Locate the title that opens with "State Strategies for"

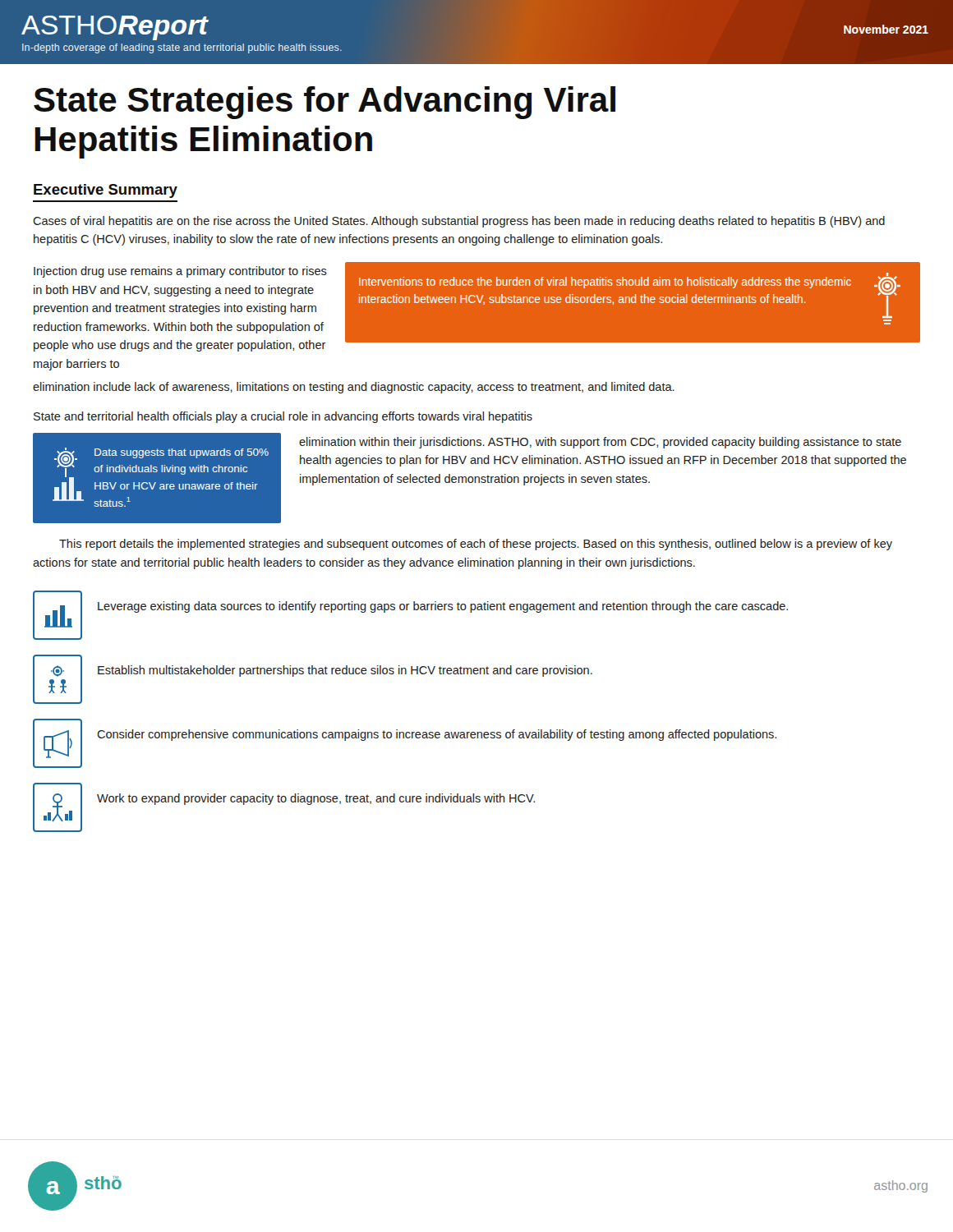[x=325, y=119]
